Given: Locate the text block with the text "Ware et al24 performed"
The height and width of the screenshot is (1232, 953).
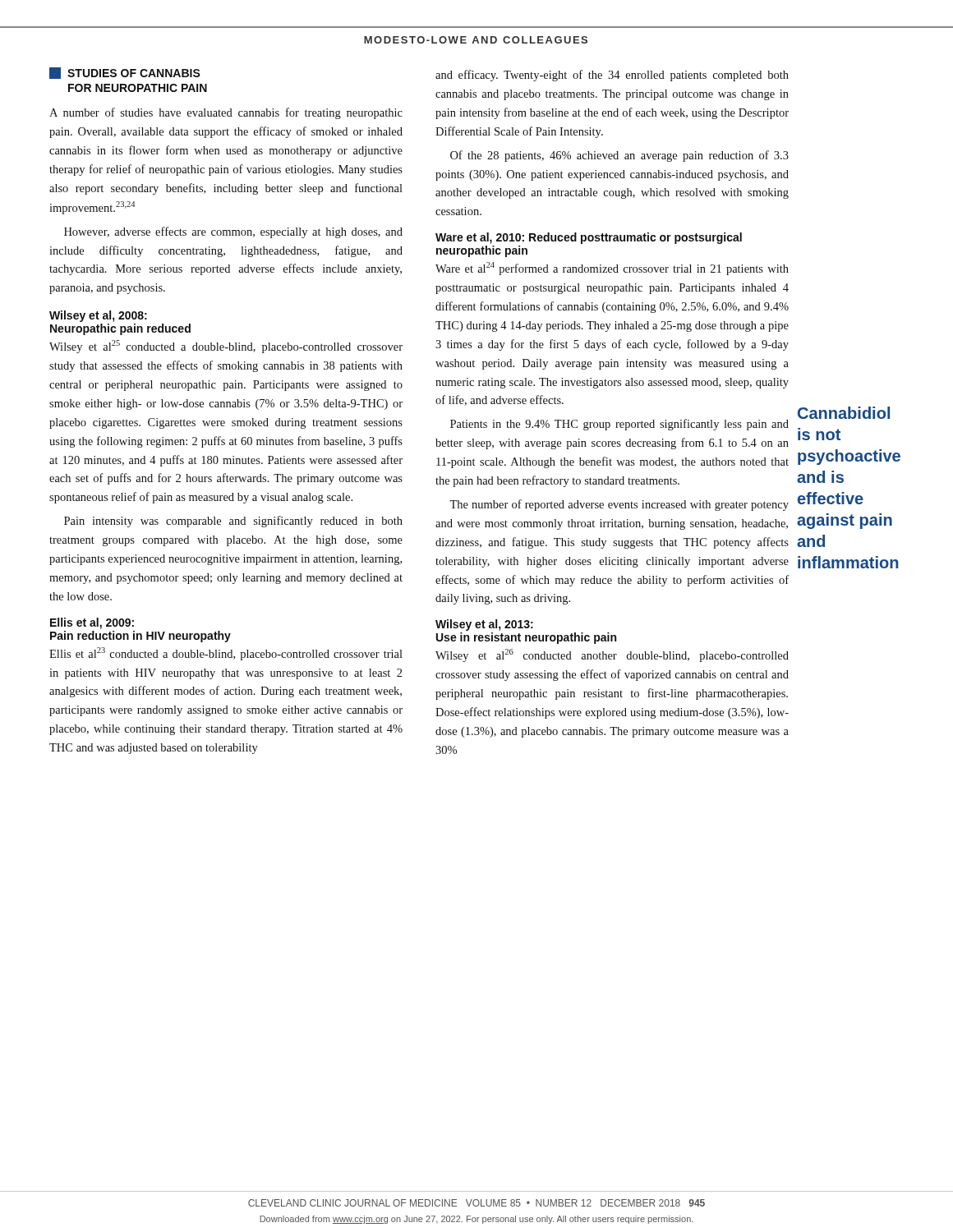Looking at the screenshot, I should click(x=612, y=434).
